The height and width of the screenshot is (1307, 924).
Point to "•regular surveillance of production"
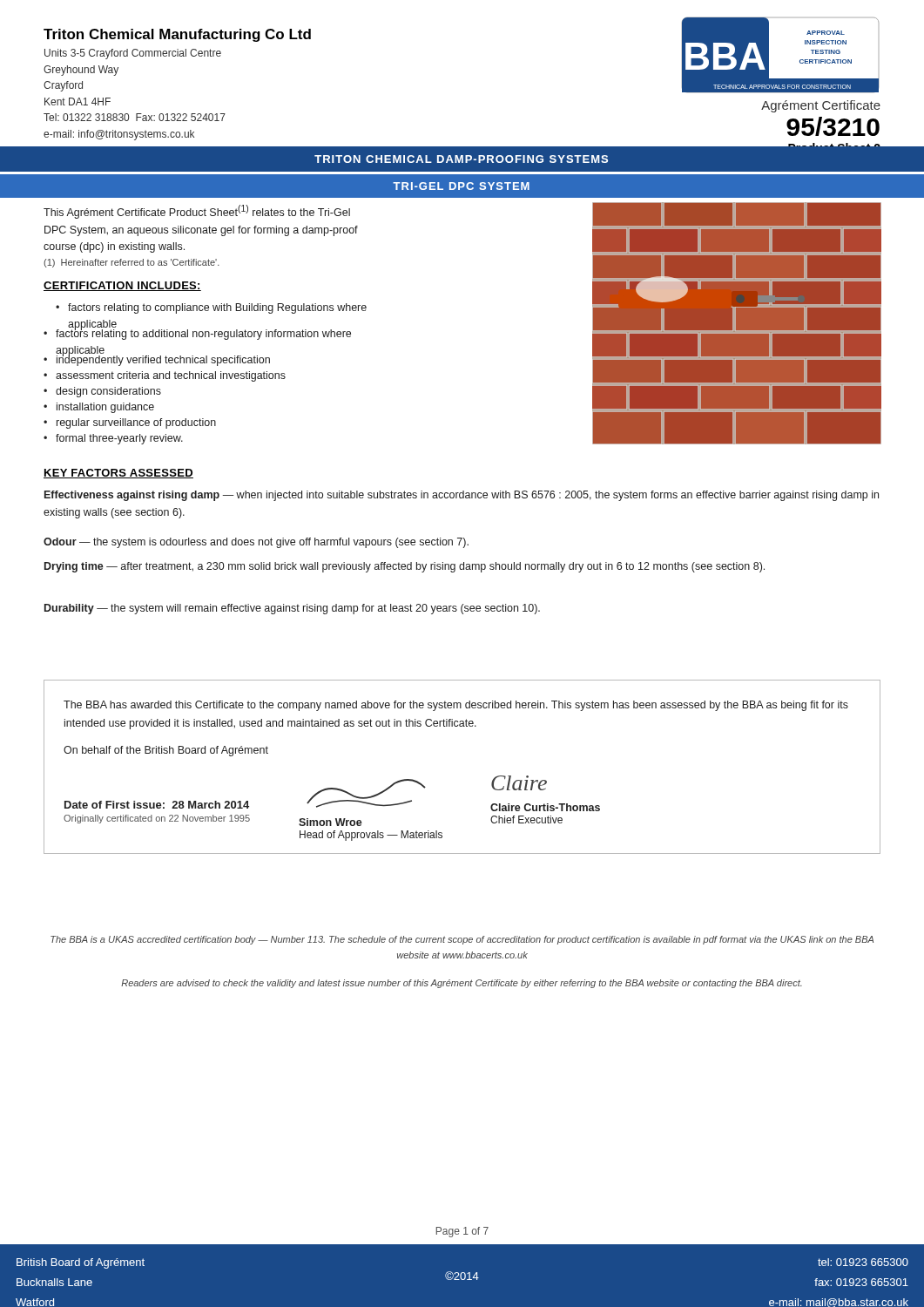[x=200, y=423]
